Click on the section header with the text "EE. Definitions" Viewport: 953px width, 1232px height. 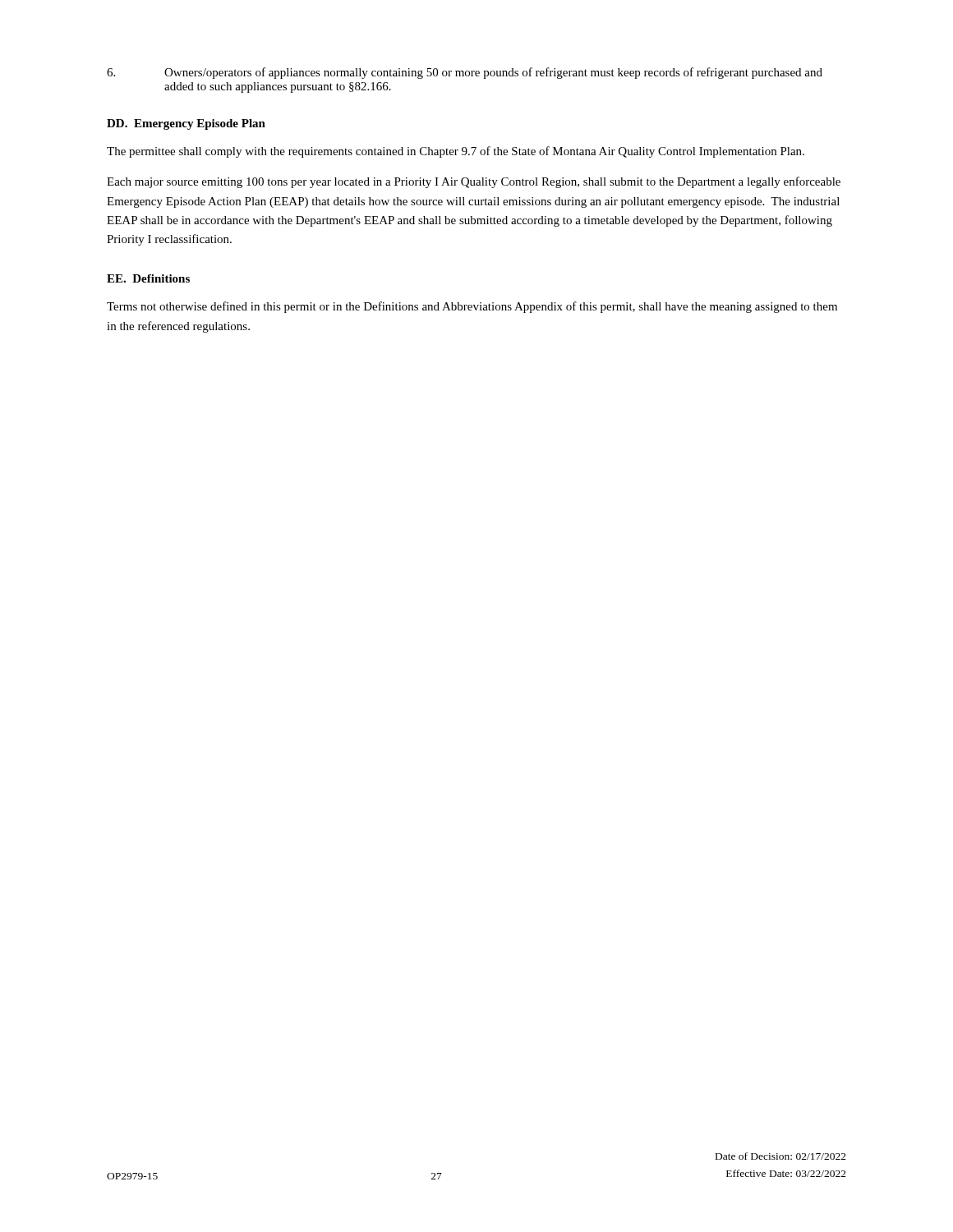[148, 279]
